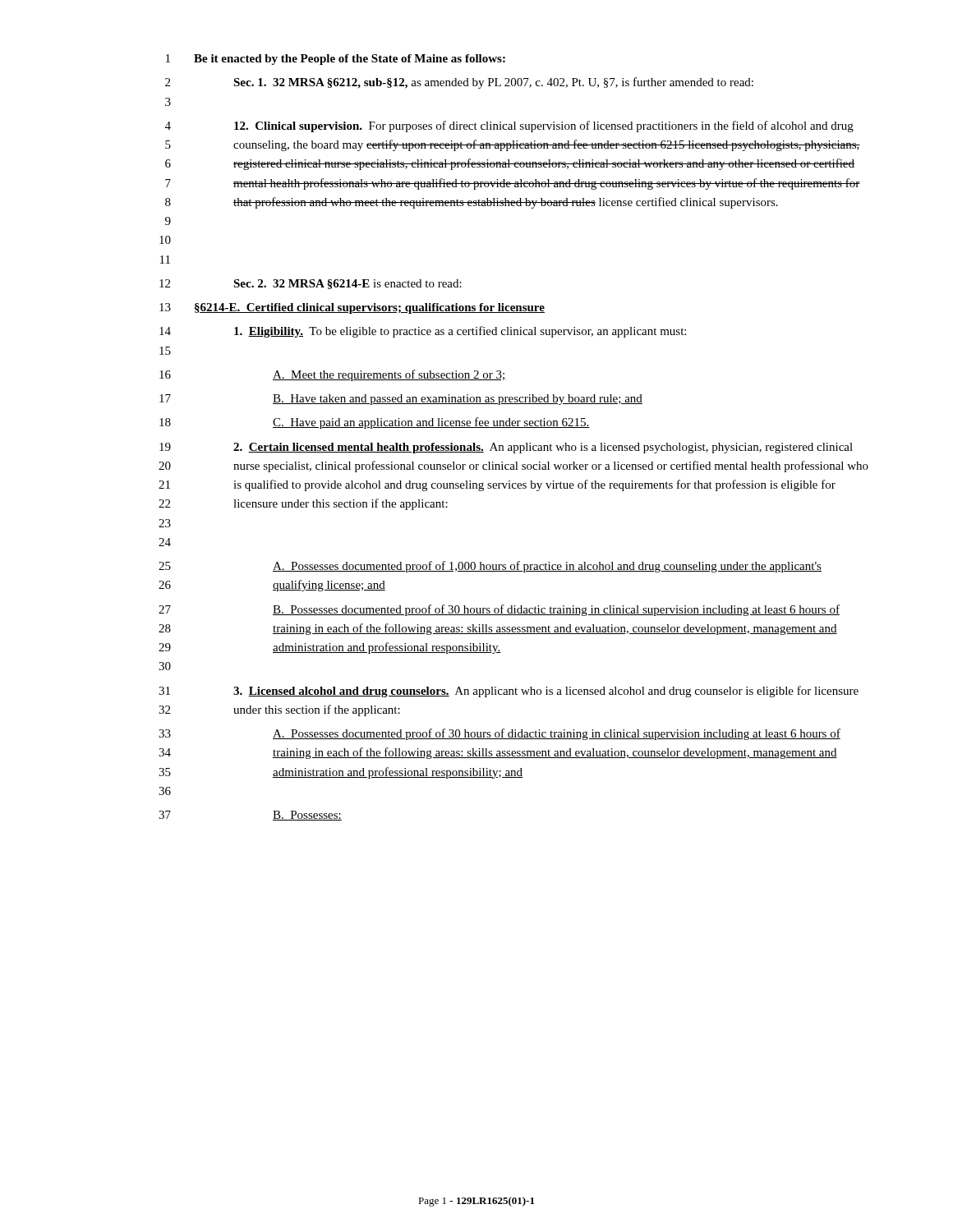Locate the element starting "3132 3. Licensed alcohol and drug"
Image resolution: width=953 pixels, height=1232 pixels.
click(501, 700)
